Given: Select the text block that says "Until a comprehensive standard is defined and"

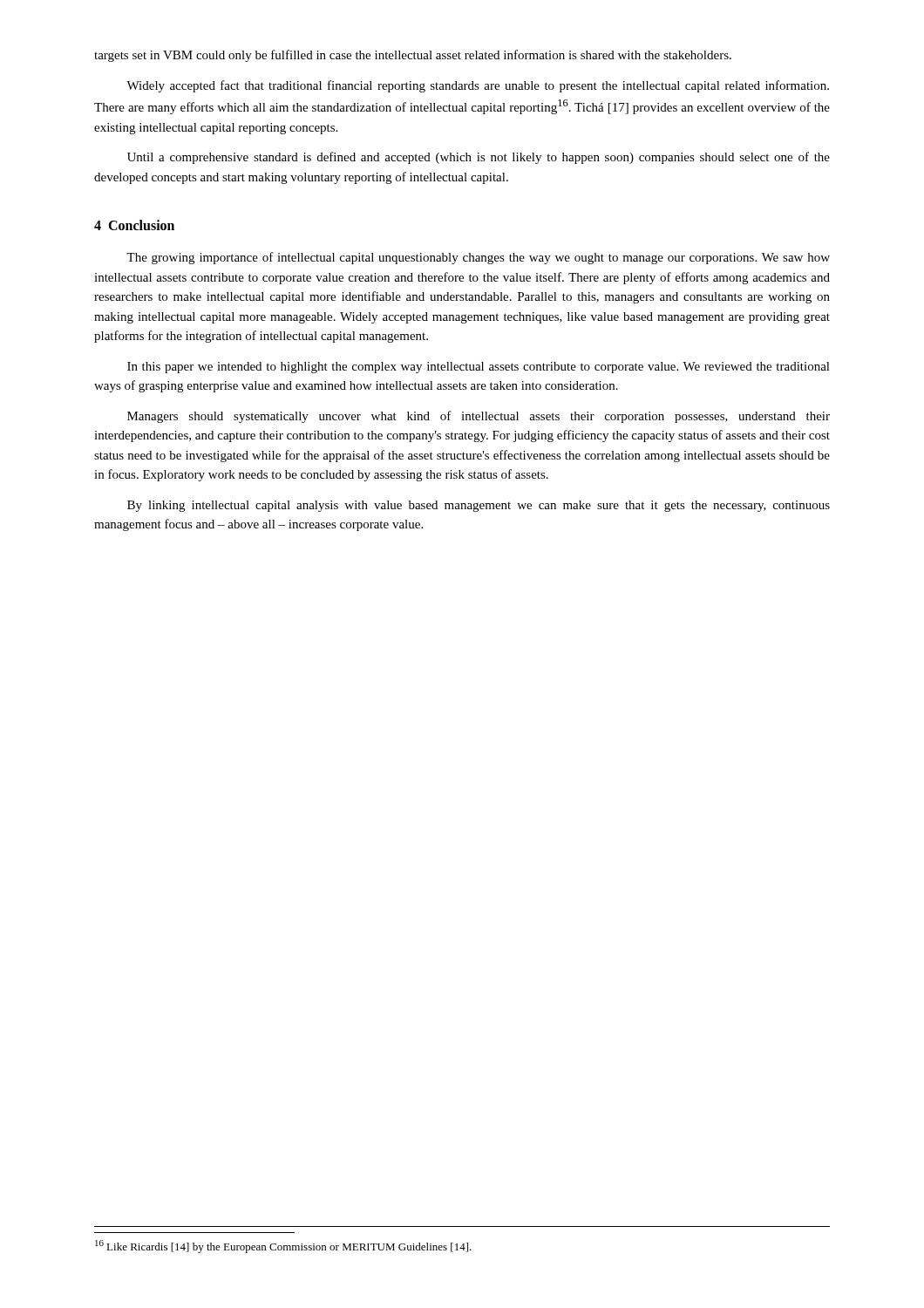Looking at the screenshot, I should pos(462,167).
